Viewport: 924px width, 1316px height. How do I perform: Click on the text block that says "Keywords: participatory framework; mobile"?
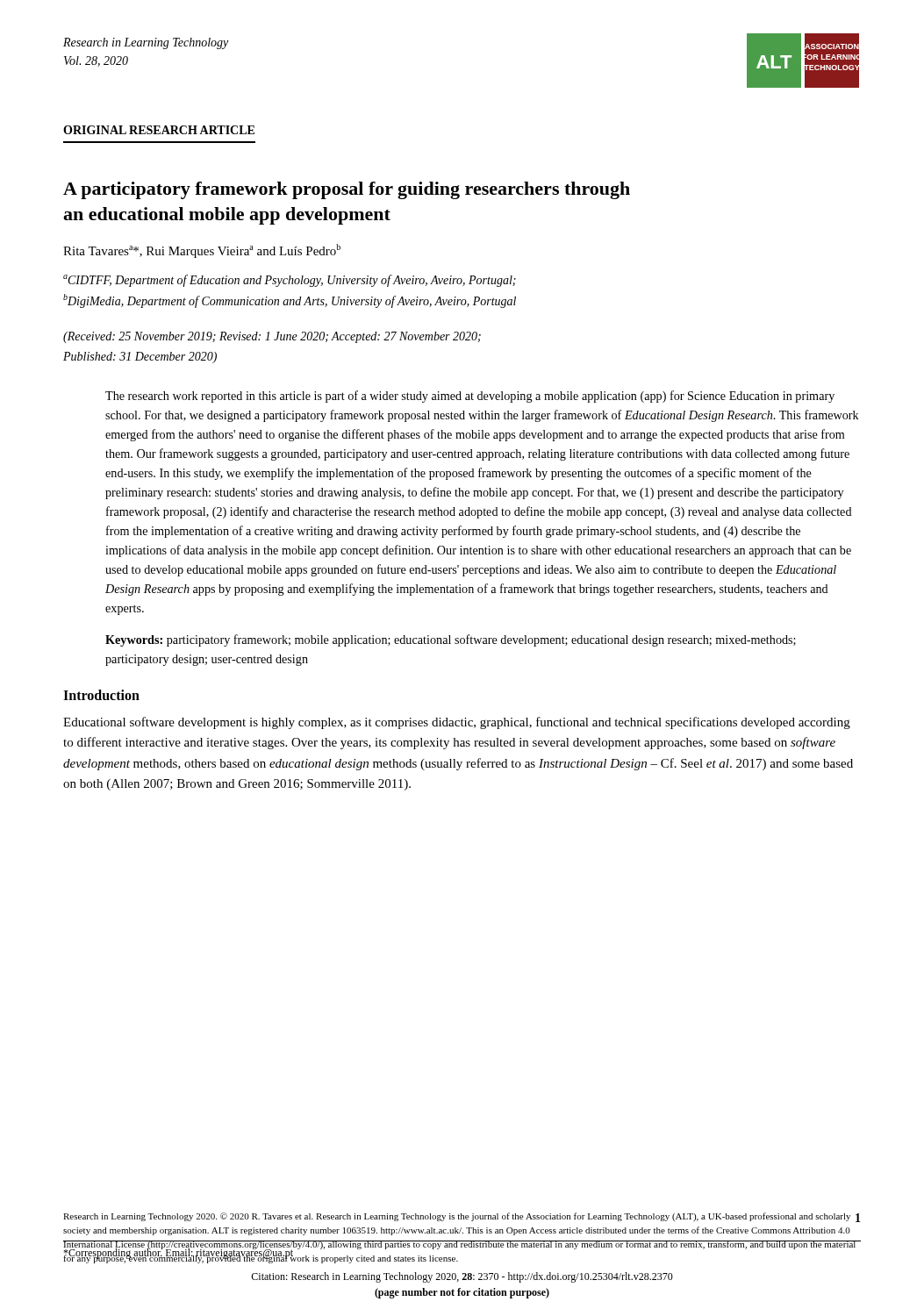451,649
